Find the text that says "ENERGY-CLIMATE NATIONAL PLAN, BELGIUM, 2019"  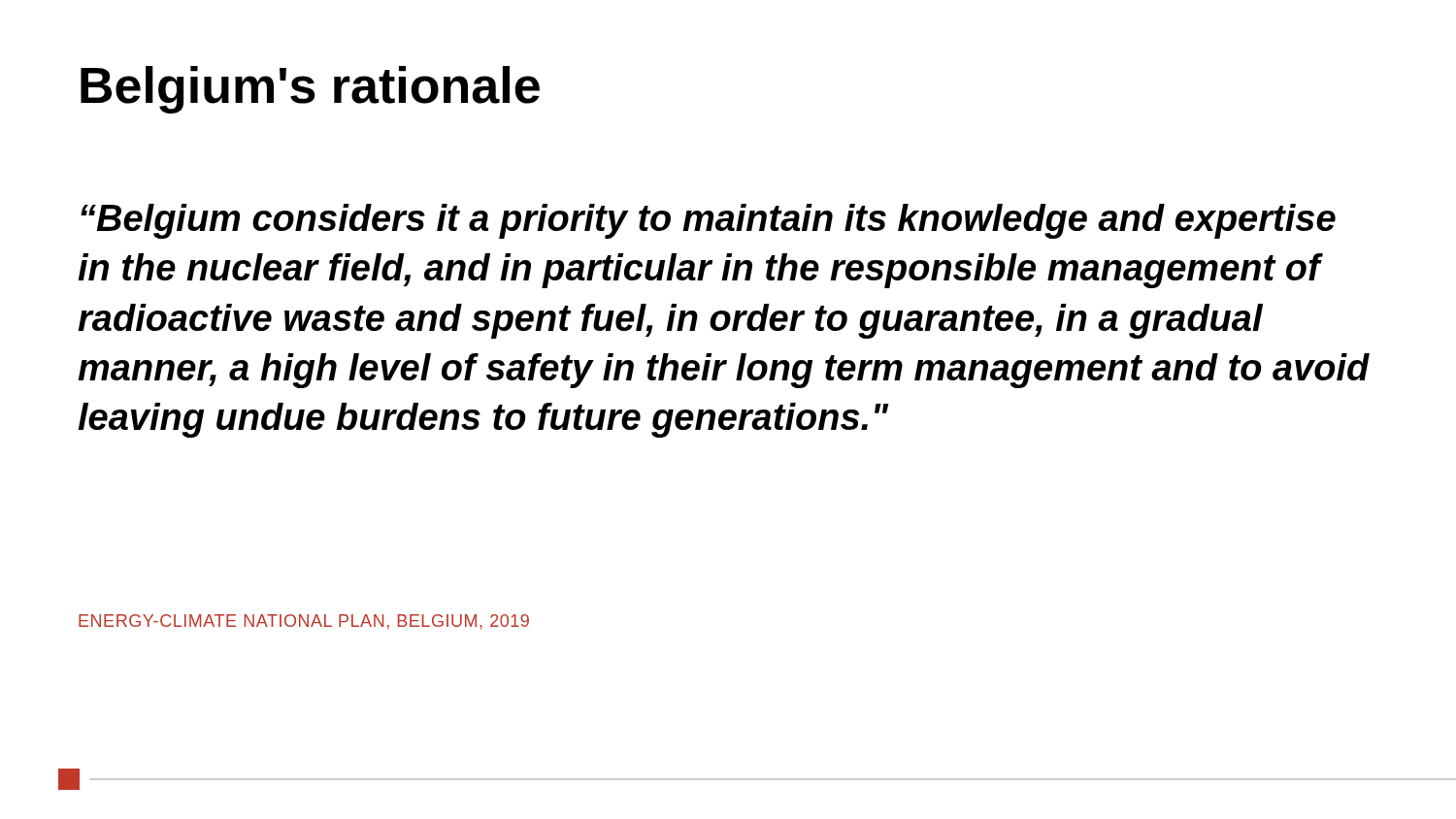point(304,621)
